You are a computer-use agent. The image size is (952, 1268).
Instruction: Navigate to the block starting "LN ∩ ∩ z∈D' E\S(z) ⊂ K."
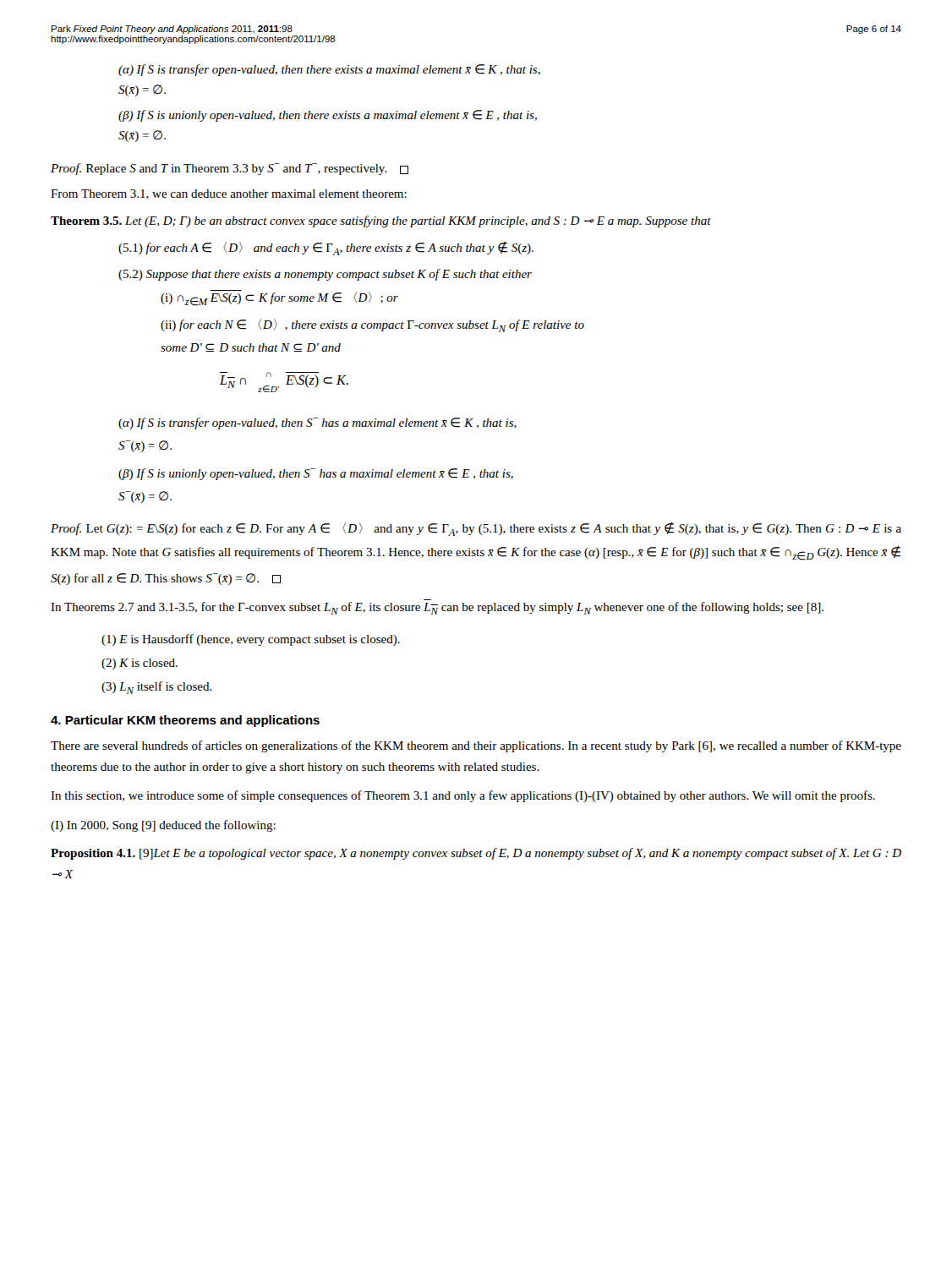[x=284, y=381]
